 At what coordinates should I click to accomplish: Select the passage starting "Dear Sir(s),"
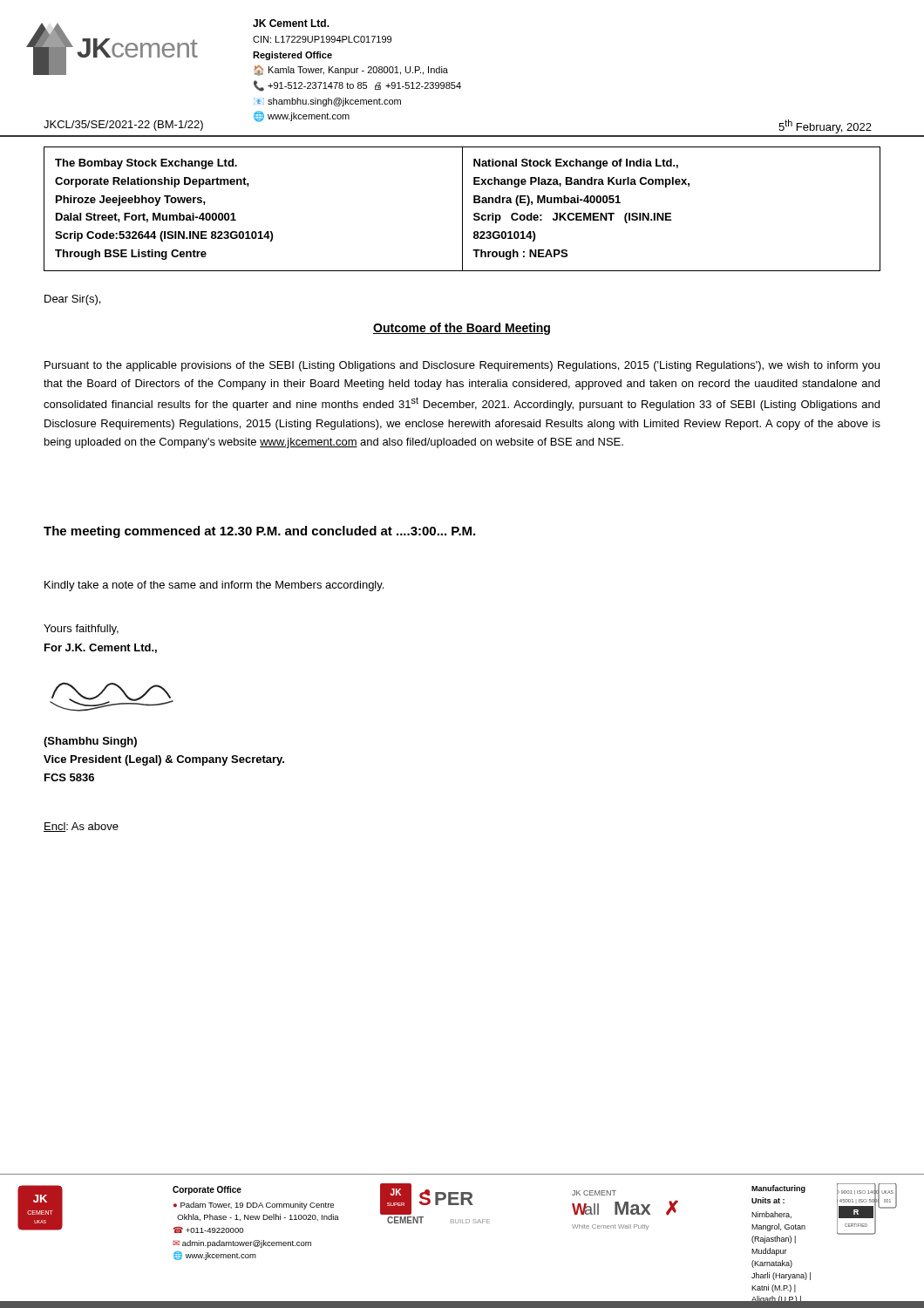coord(73,299)
